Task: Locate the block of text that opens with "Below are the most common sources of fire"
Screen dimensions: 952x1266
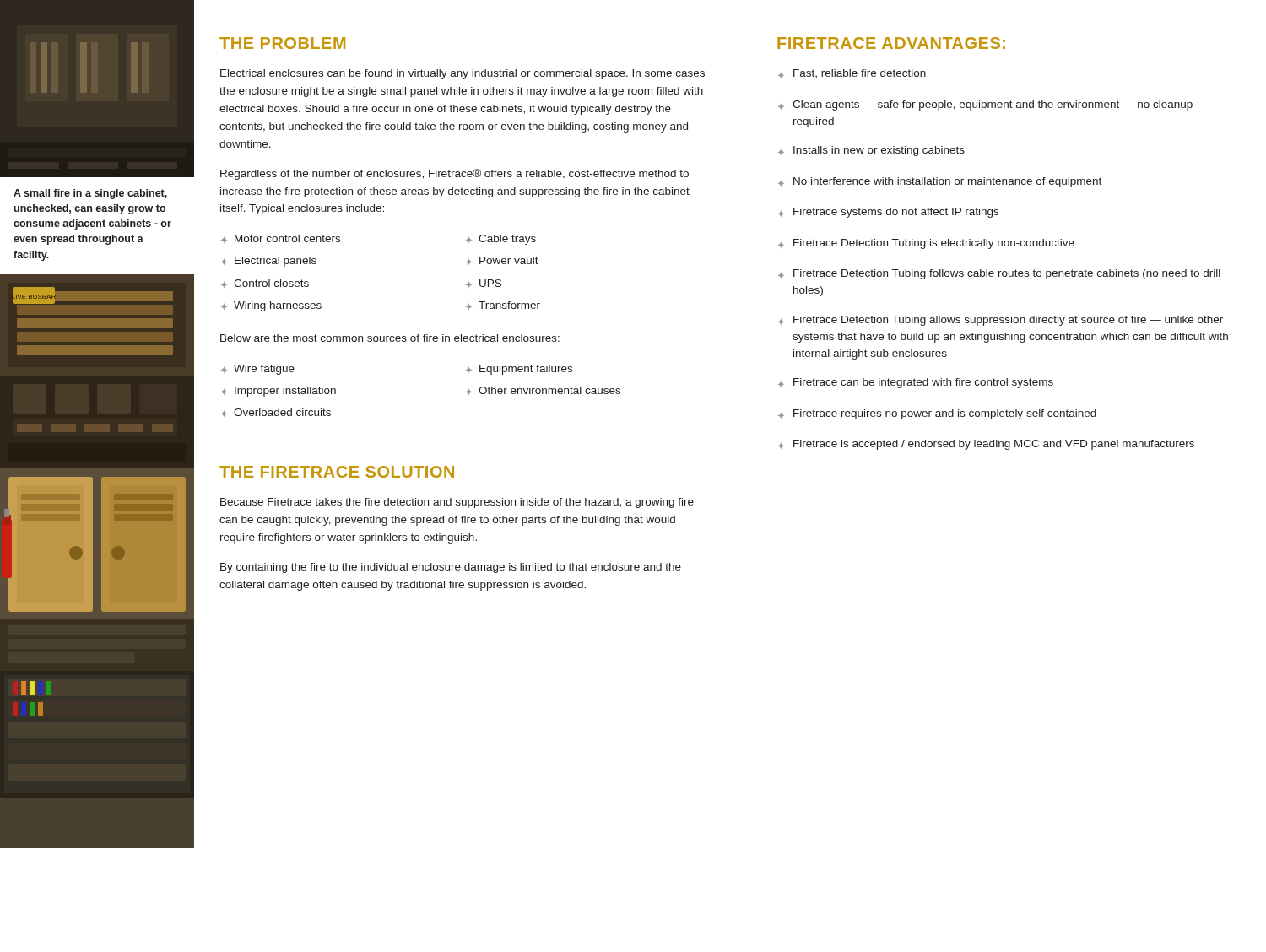Action: (390, 338)
